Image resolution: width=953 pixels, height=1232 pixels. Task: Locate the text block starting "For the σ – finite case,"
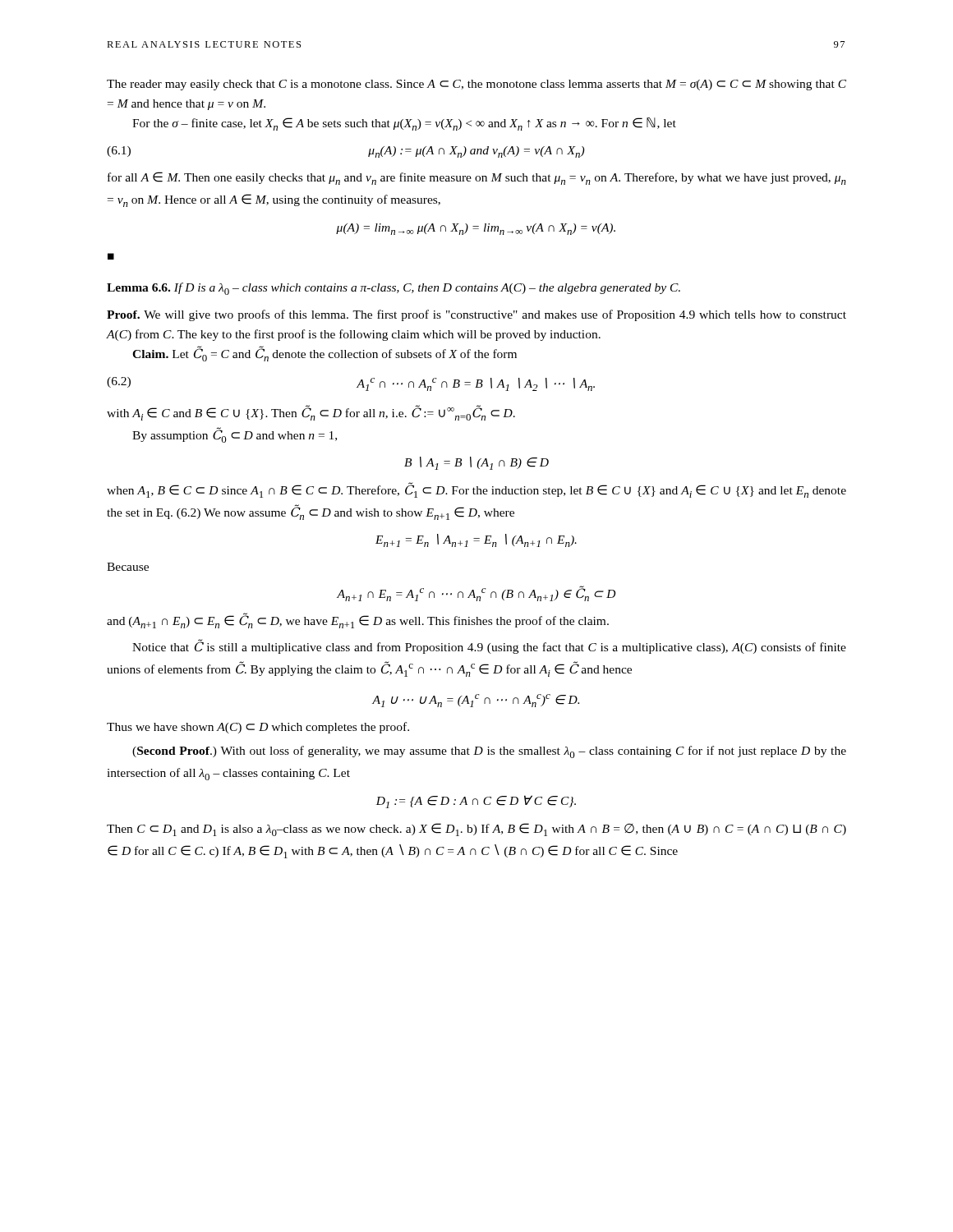point(404,124)
